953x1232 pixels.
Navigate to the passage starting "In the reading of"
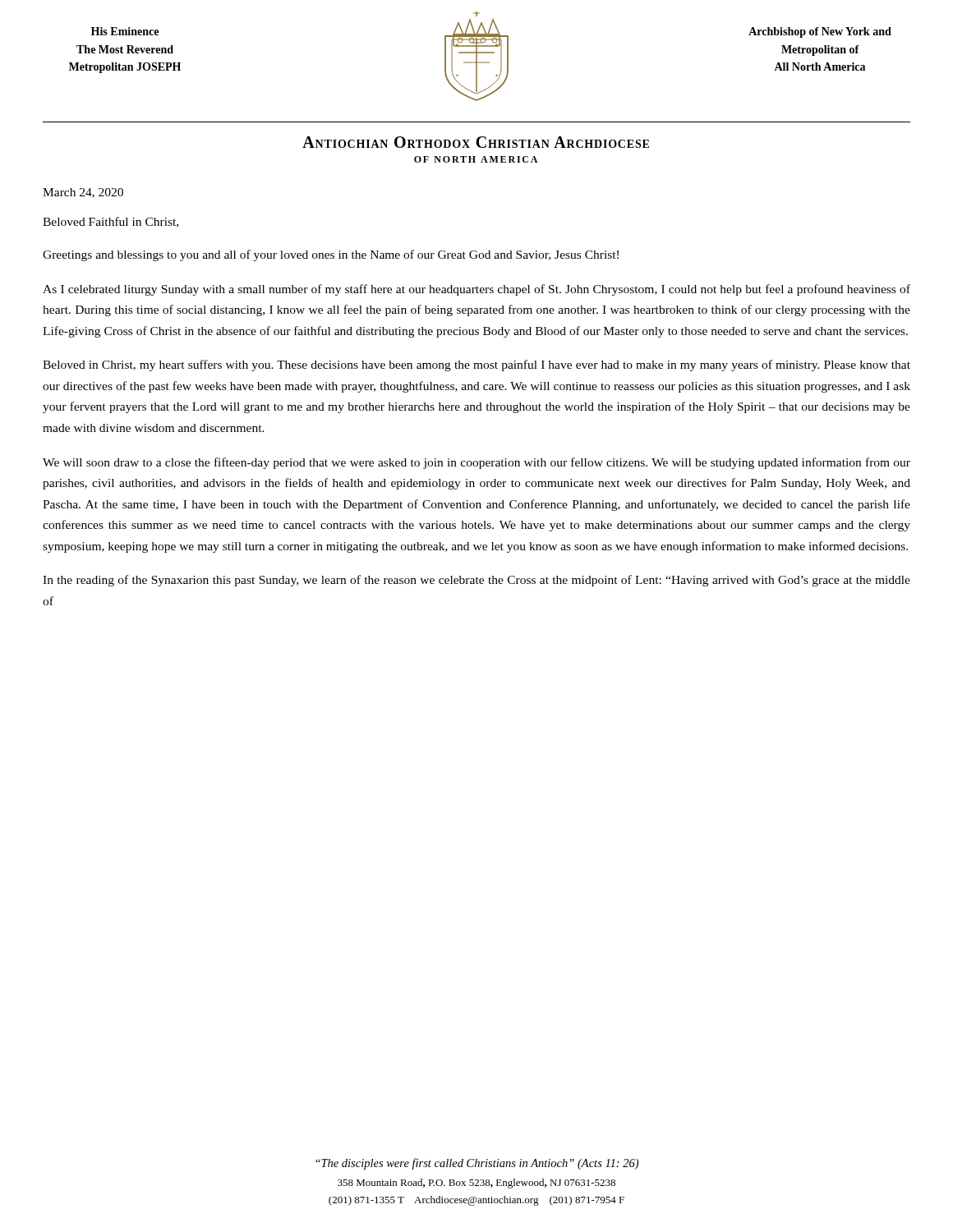(476, 590)
